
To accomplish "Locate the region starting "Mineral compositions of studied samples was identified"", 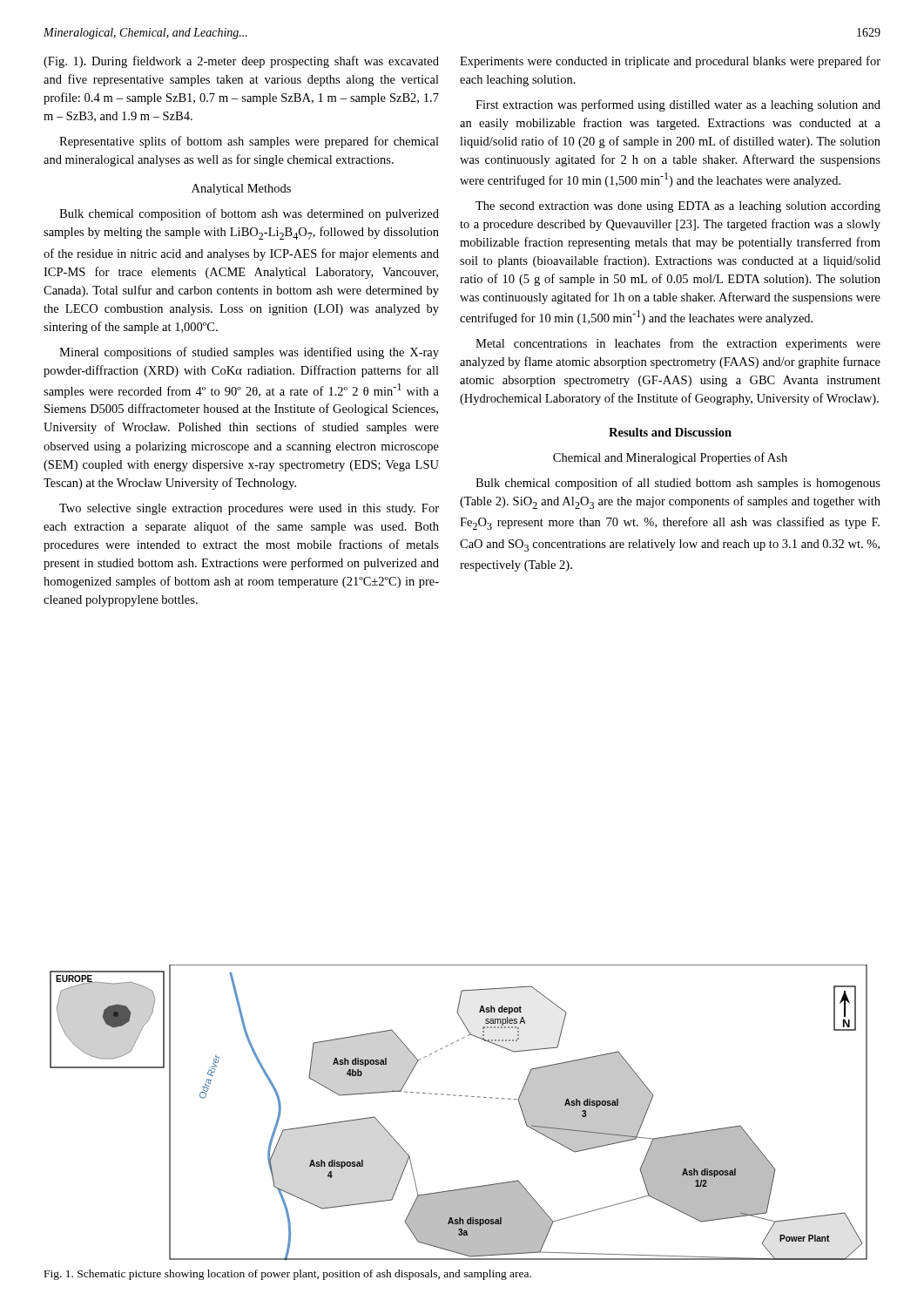I will [x=241, y=417].
